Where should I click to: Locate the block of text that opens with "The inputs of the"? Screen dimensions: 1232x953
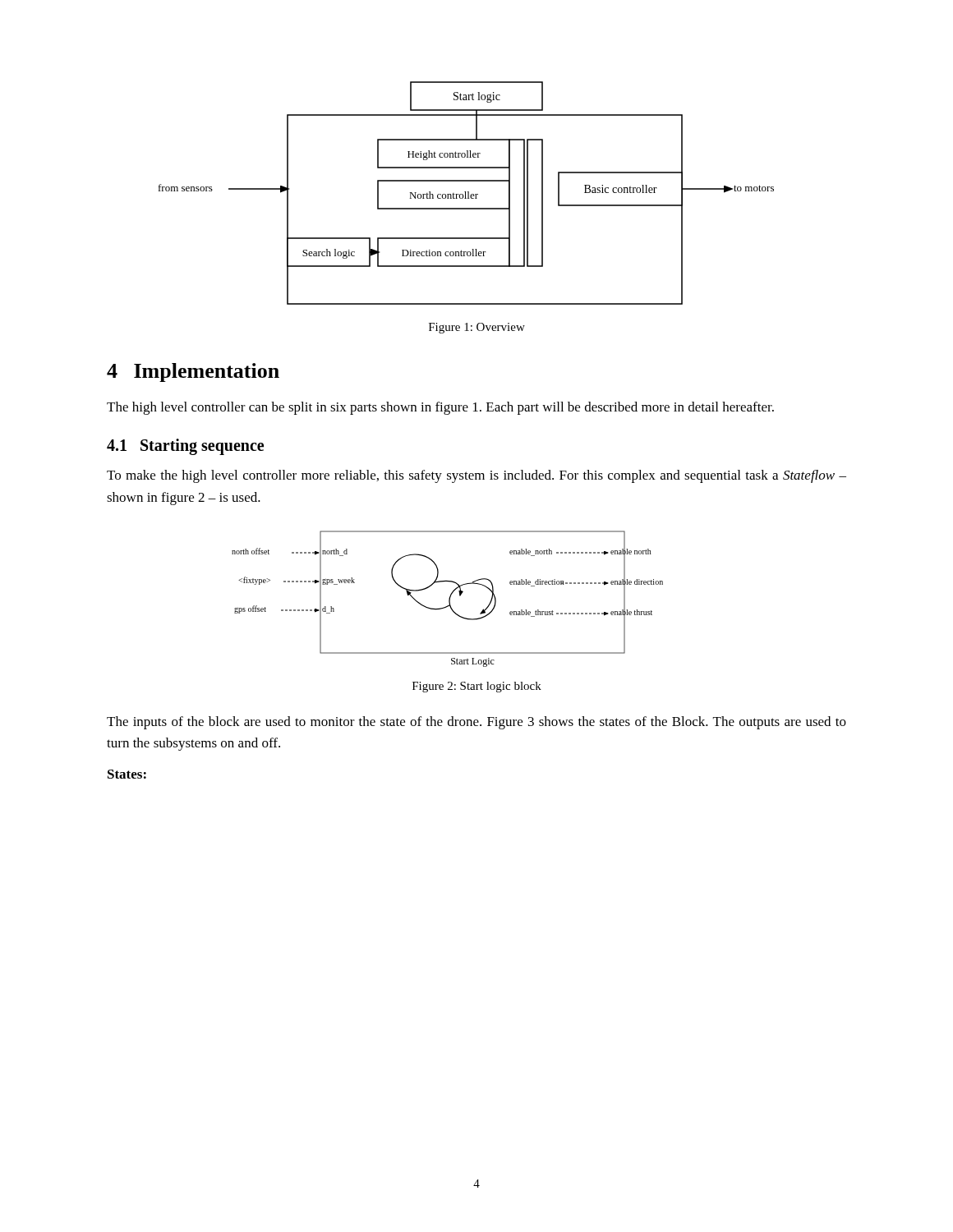(x=476, y=732)
